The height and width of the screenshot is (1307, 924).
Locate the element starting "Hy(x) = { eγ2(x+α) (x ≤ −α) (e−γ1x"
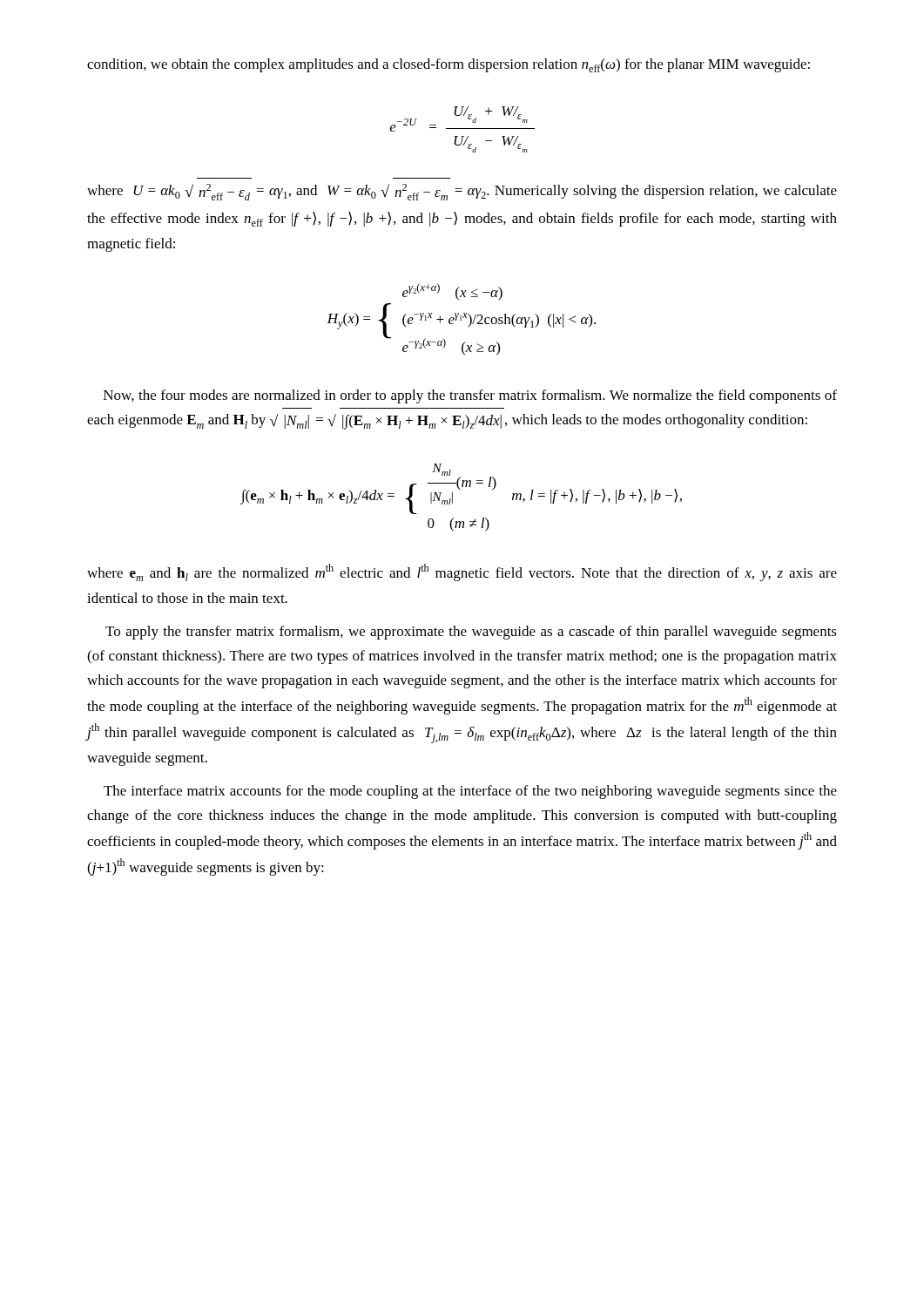click(462, 320)
